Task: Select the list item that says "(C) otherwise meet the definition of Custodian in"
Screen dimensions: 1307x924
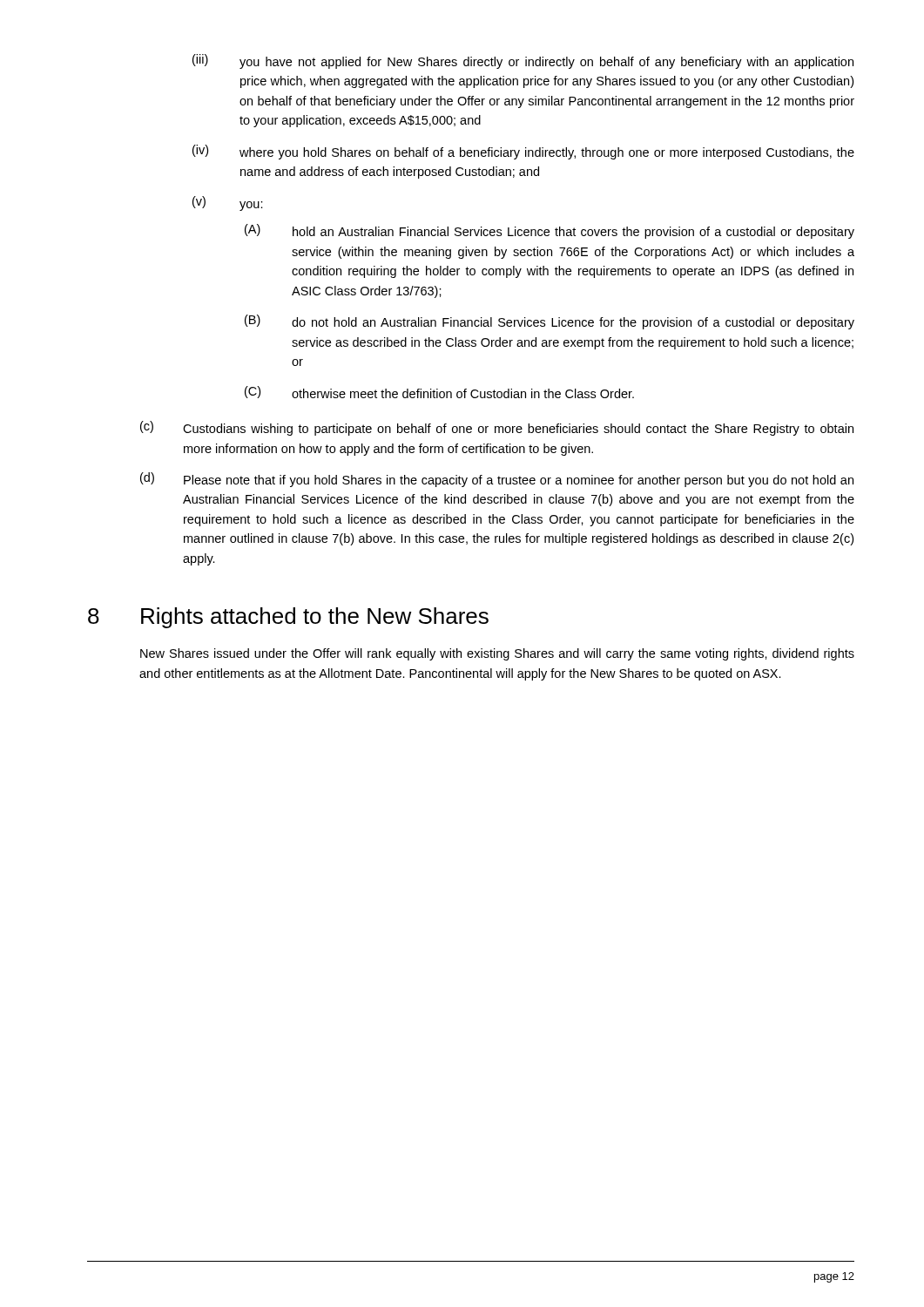Action: point(549,394)
